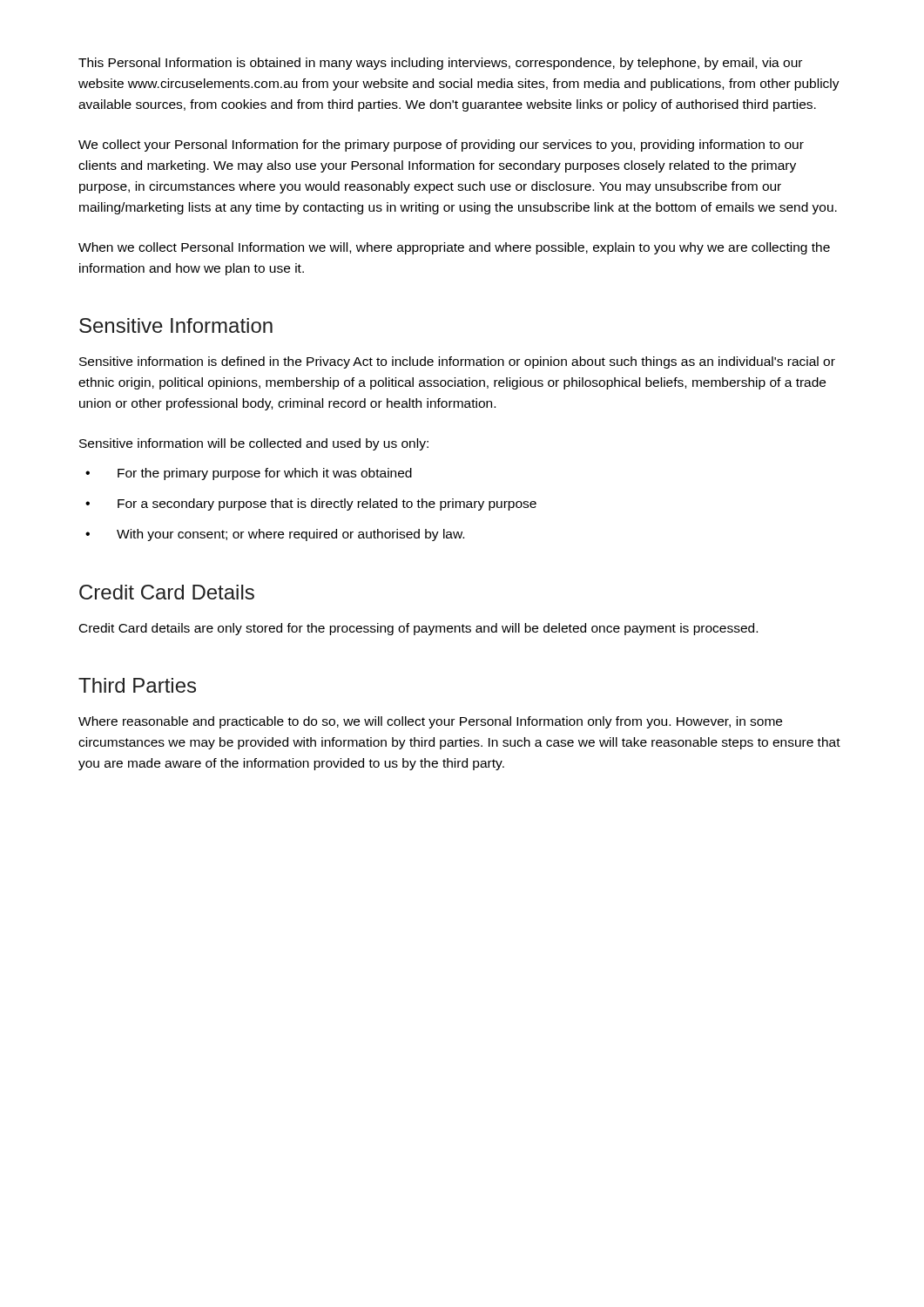Locate the region starting "Sensitive information will be collected and"
The image size is (924, 1307).
point(254,443)
